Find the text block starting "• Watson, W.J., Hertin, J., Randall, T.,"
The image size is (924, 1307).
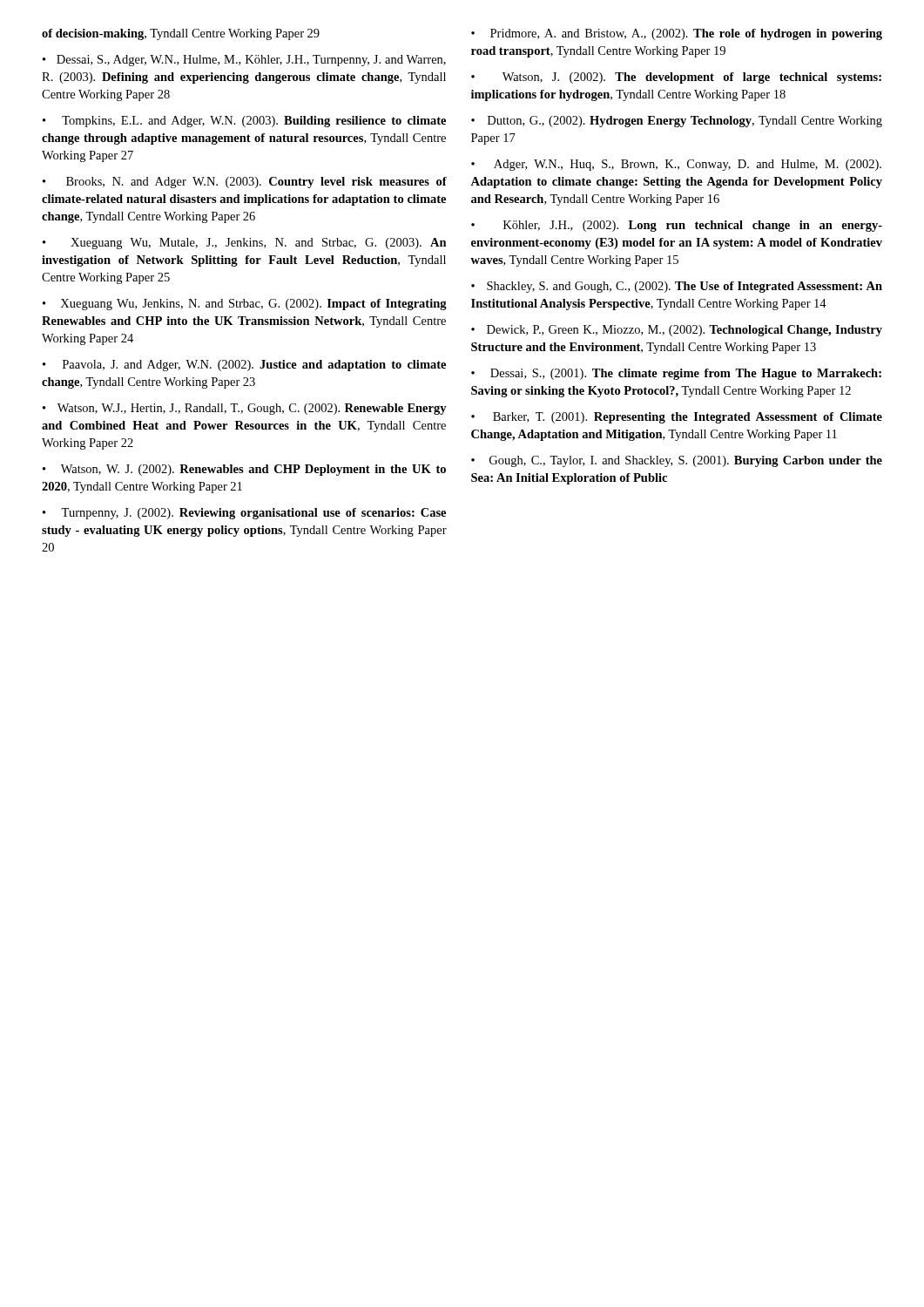pyautogui.click(x=244, y=425)
